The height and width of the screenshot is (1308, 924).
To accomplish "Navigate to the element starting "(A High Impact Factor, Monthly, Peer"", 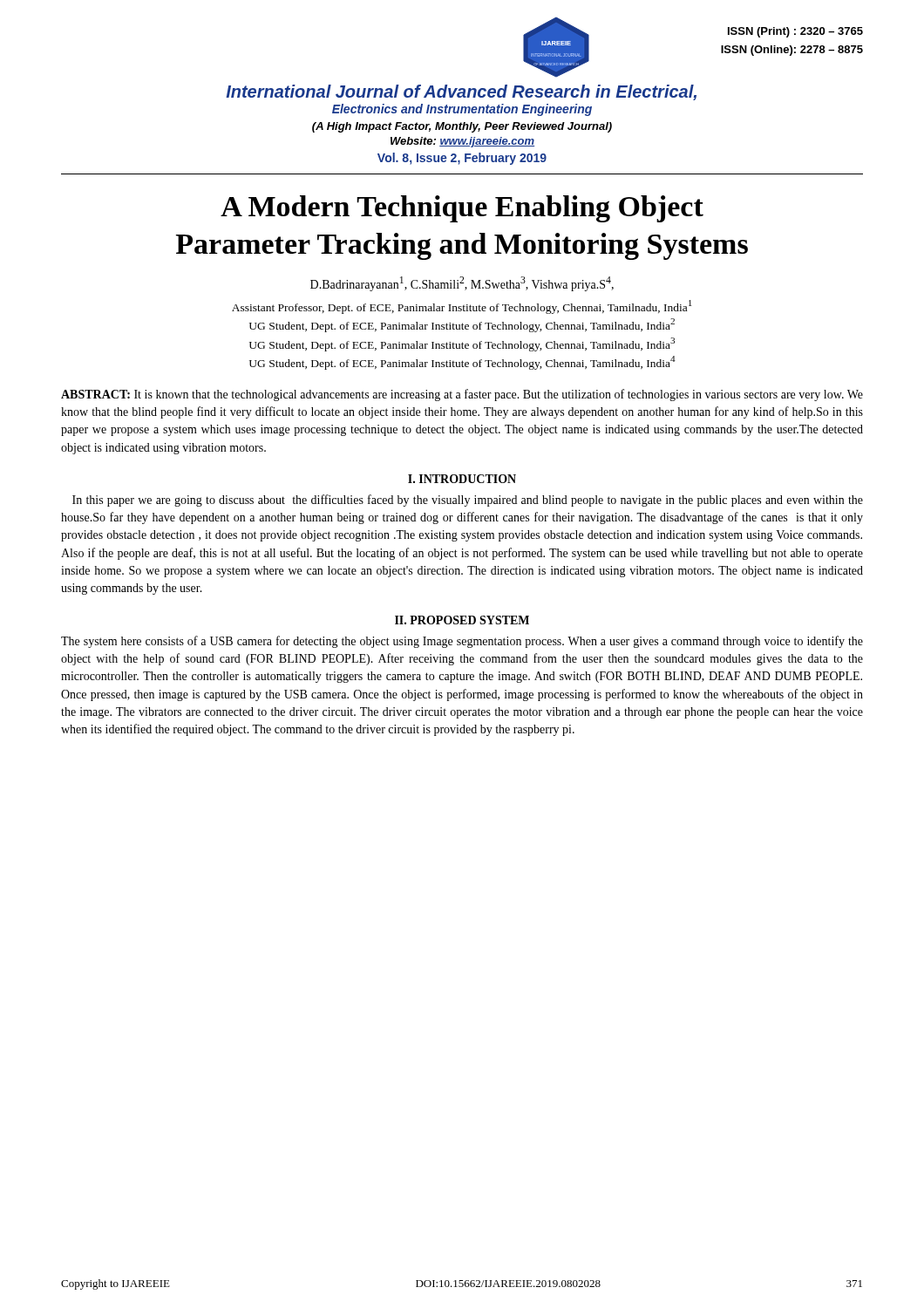I will click(462, 126).
